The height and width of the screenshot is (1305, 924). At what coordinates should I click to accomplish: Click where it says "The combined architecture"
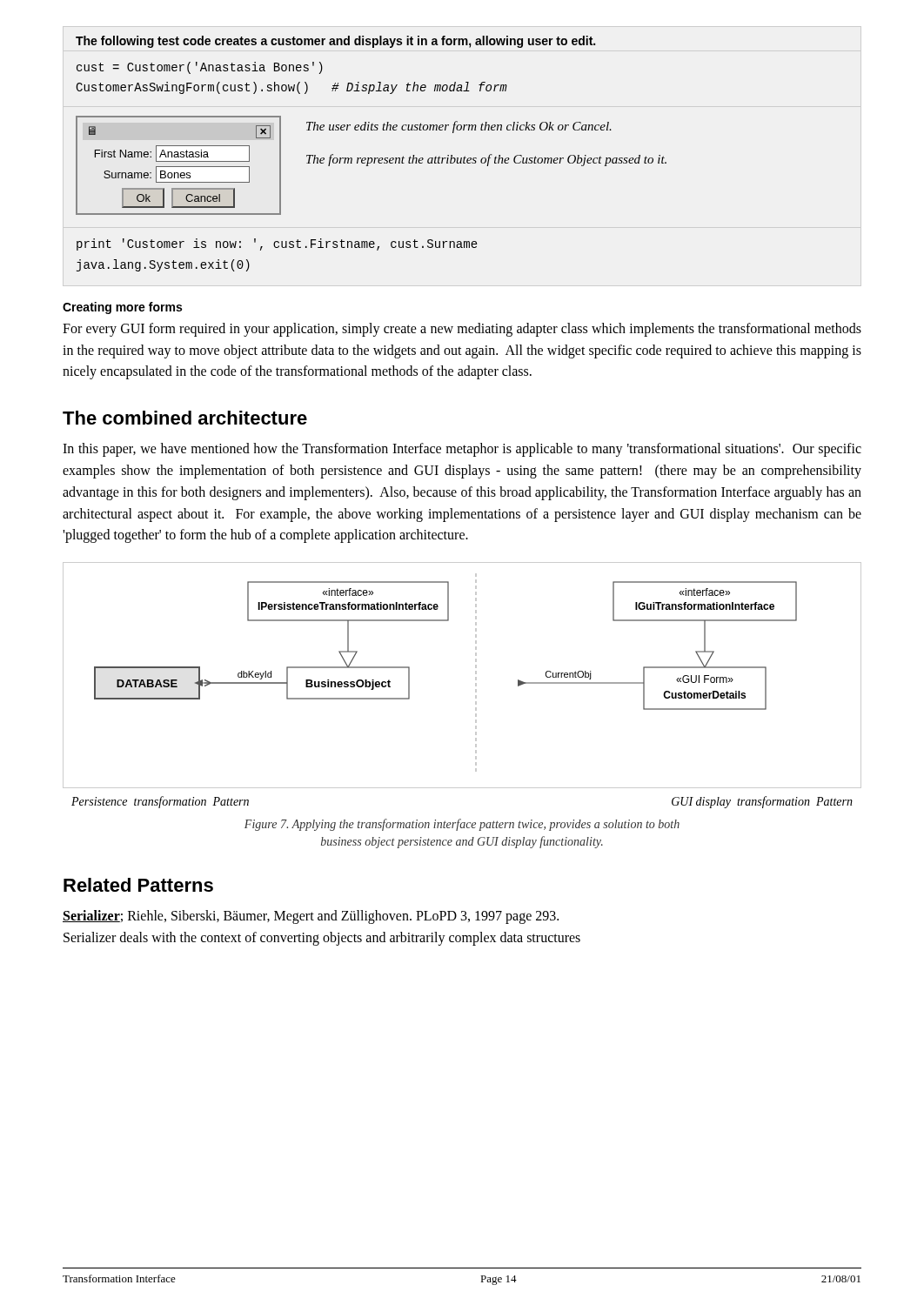pos(185,418)
